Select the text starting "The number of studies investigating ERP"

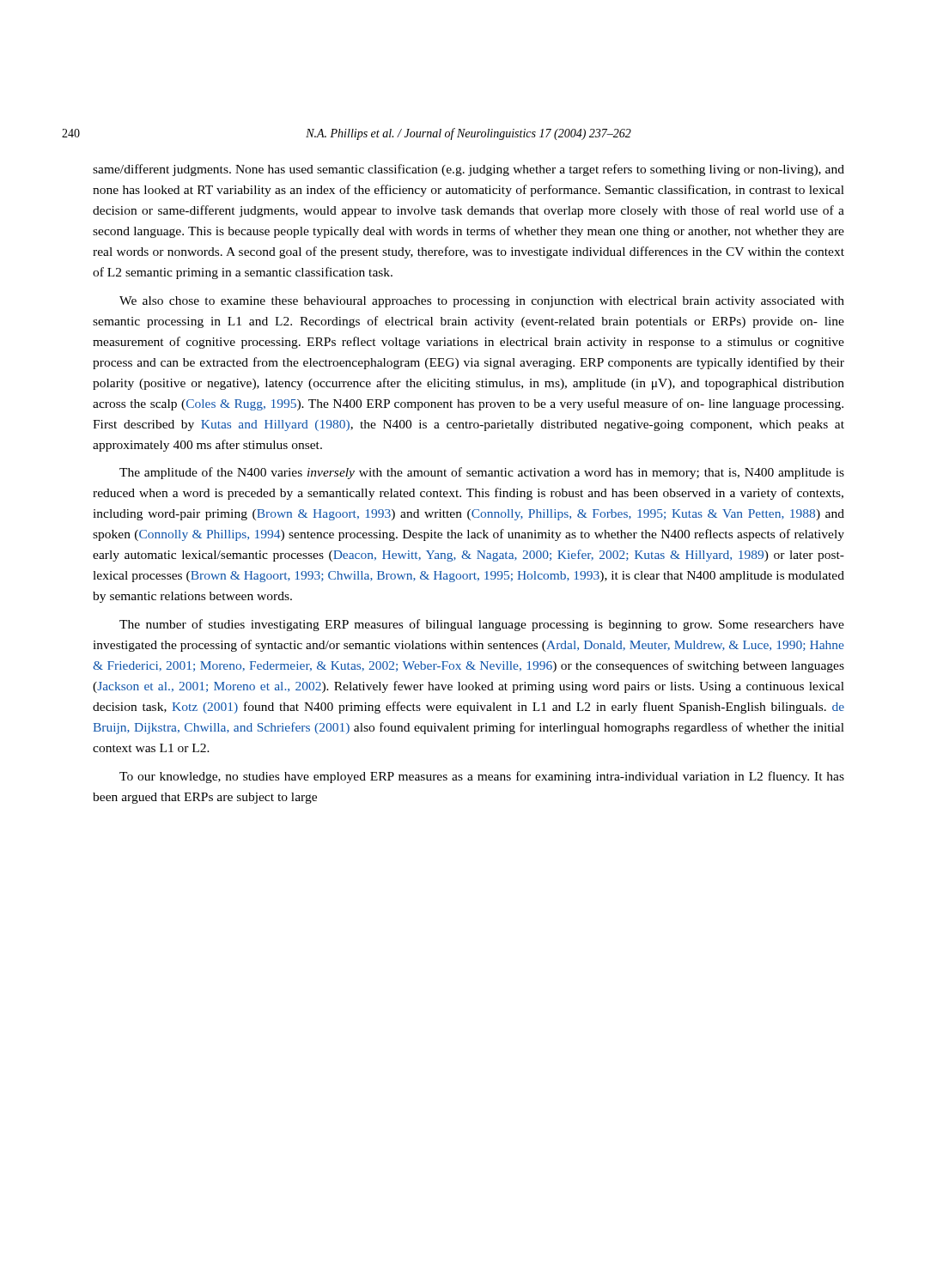468,686
